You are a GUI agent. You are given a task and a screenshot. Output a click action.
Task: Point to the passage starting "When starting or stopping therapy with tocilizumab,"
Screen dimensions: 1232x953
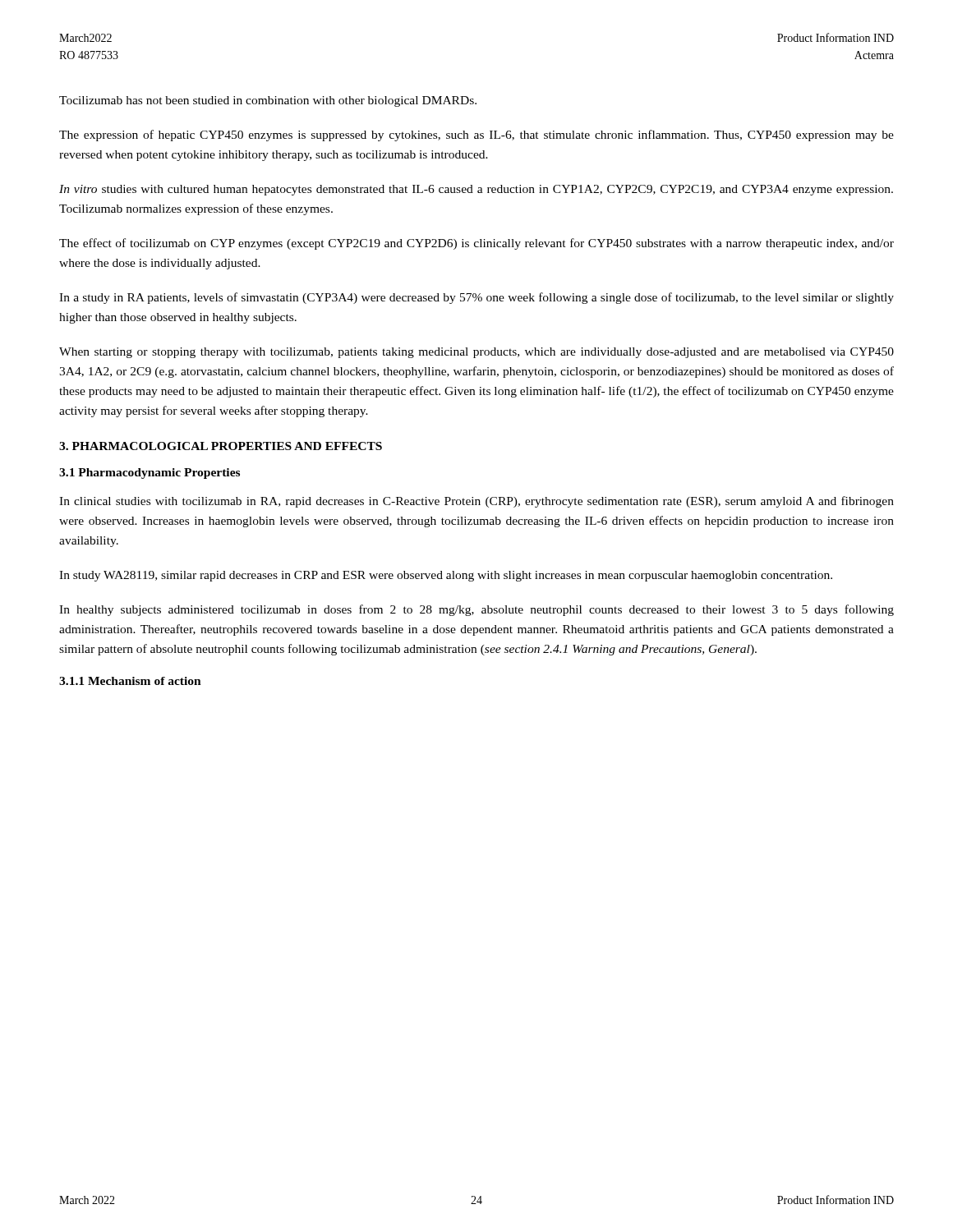coord(476,381)
